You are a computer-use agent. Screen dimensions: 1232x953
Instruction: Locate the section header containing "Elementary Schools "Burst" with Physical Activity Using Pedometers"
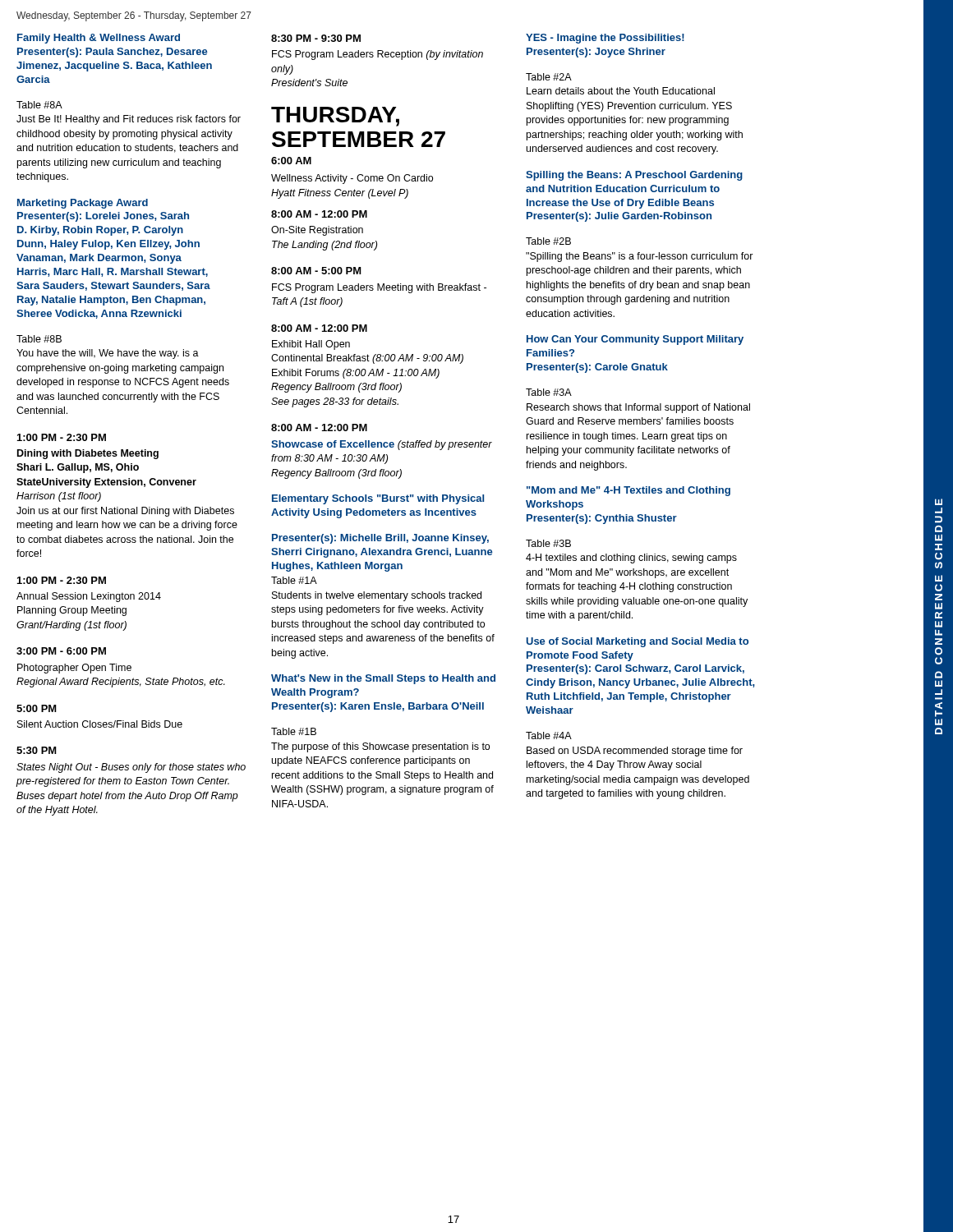386,506
